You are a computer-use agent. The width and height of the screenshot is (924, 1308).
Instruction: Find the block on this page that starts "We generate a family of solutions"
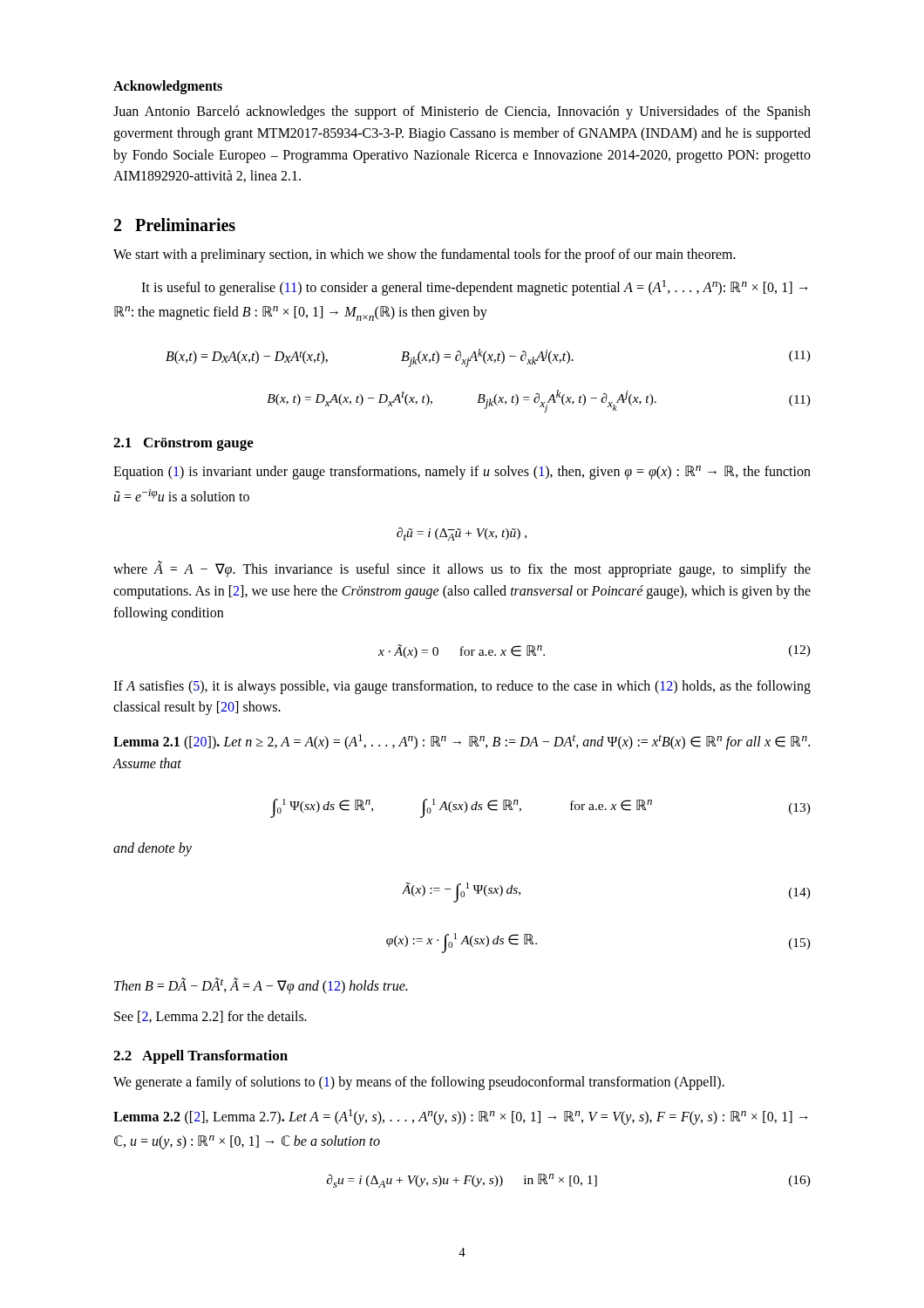point(462,1082)
